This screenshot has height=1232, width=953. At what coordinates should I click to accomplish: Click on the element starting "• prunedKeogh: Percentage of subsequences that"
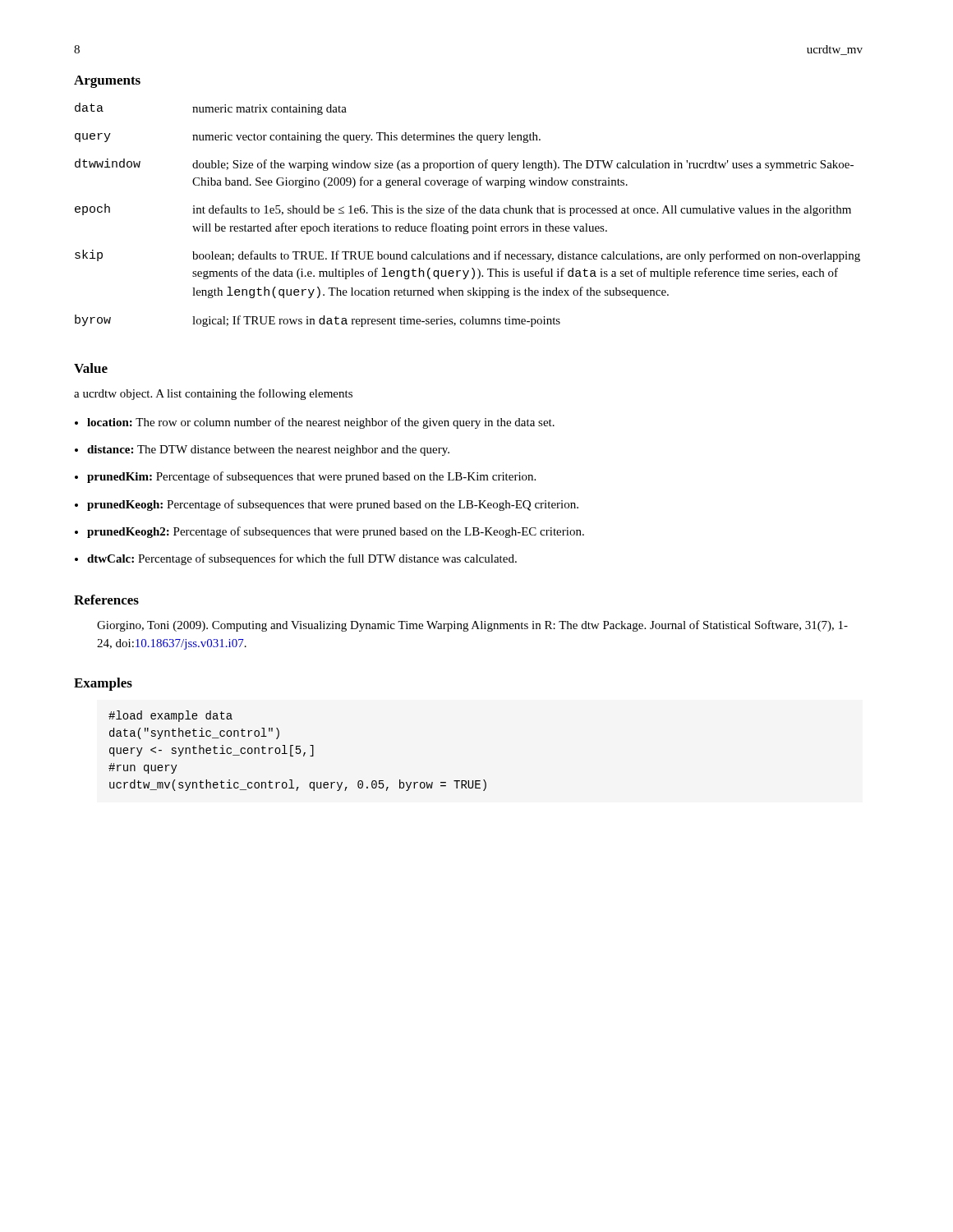[468, 505]
